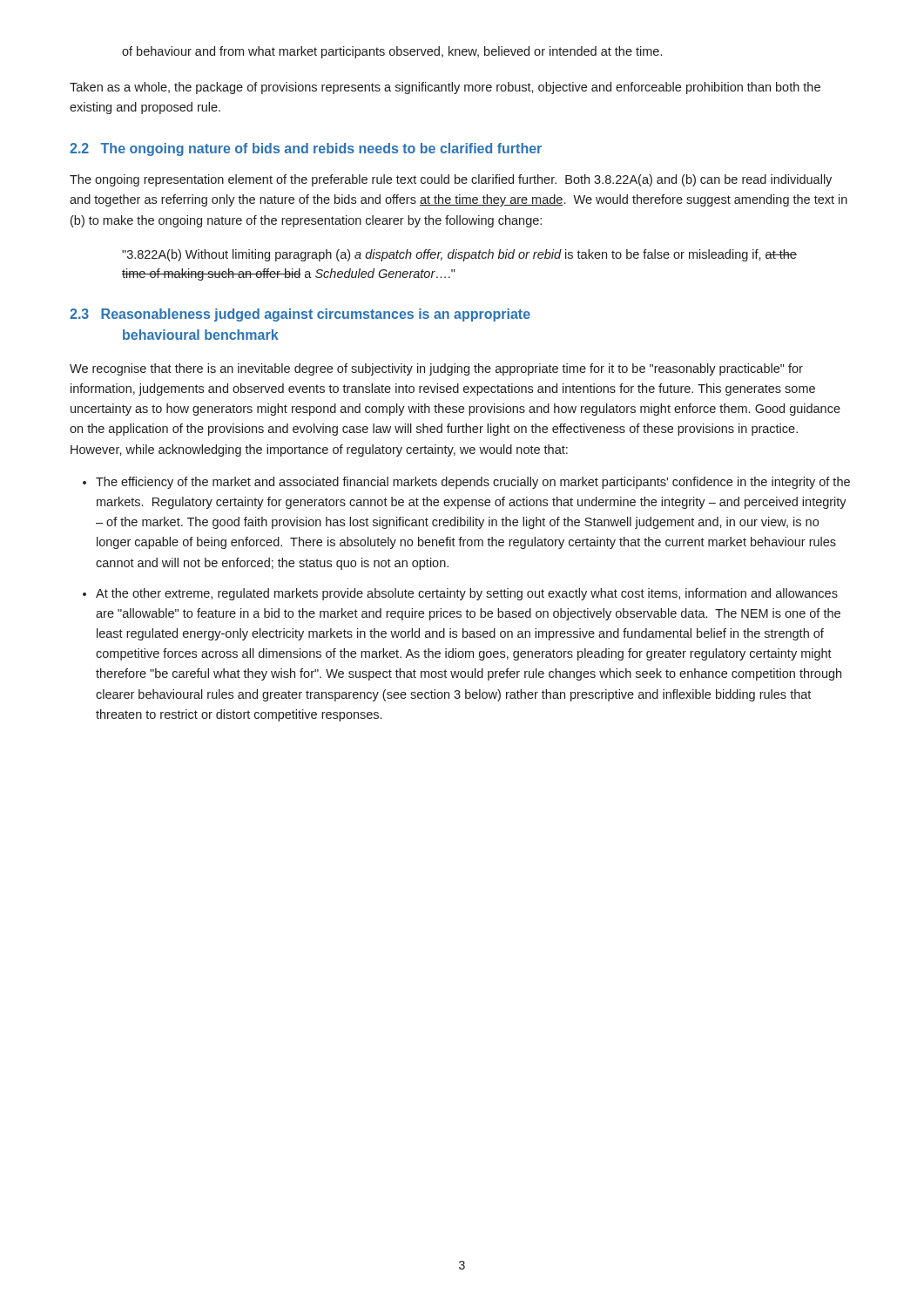Click on the text block starting "behavioural benchmark"
This screenshot has height=1307, width=924.
pos(200,335)
